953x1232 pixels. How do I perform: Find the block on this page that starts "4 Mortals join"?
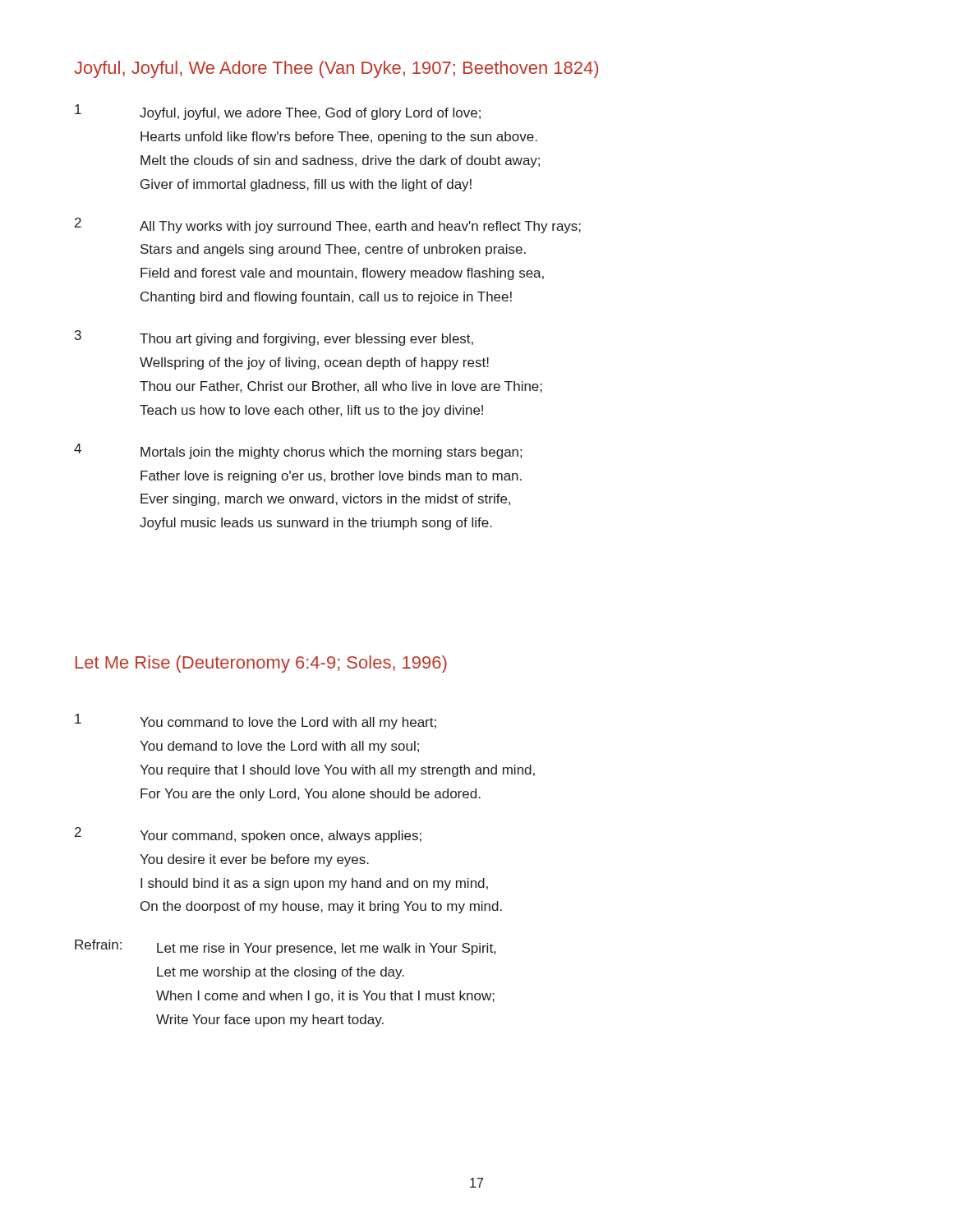[476, 488]
